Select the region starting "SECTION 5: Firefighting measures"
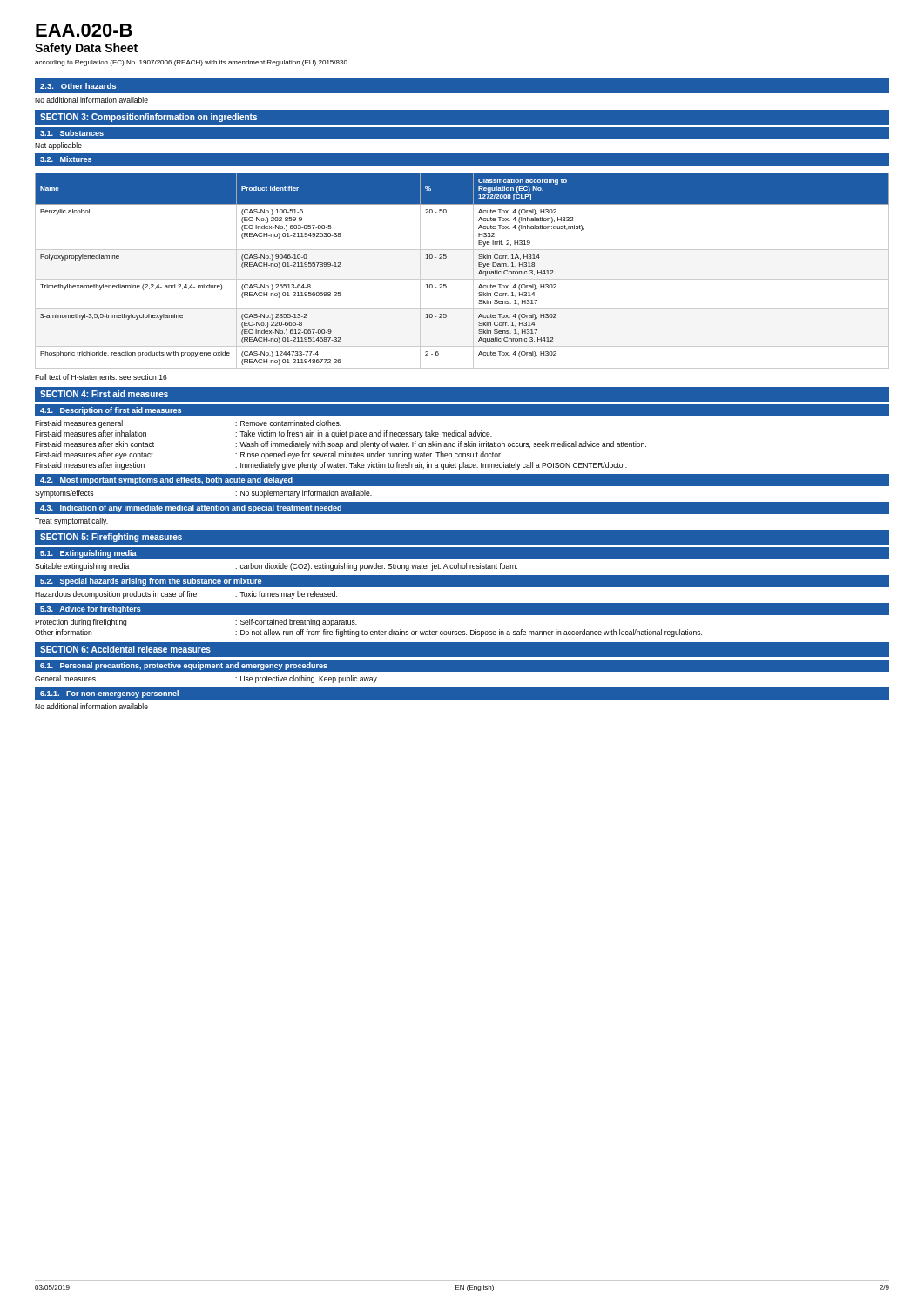Screen dimensions: 1307x924 111,537
